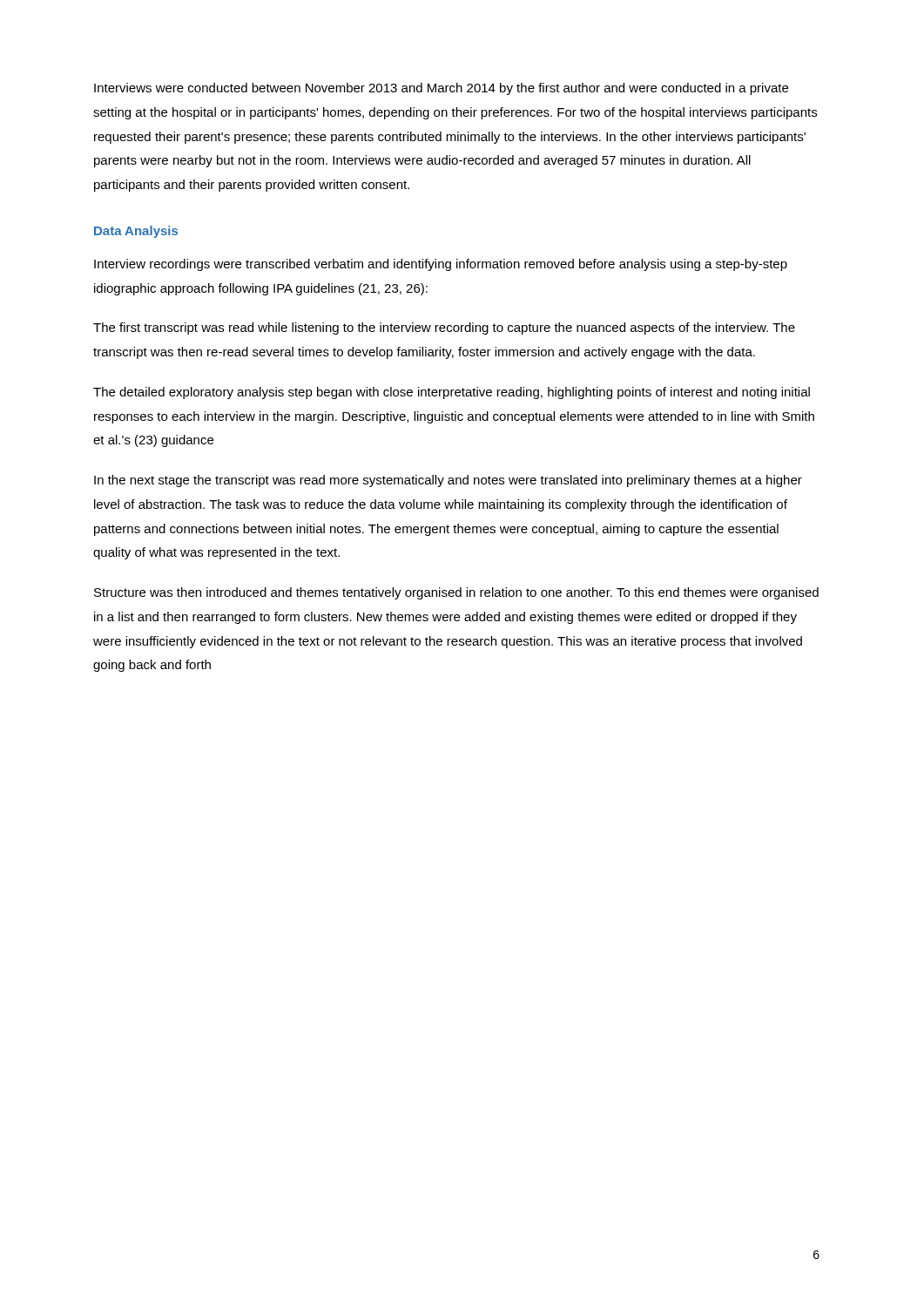924x1307 pixels.
Task: Find "Data Analysis" on this page
Action: [136, 230]
